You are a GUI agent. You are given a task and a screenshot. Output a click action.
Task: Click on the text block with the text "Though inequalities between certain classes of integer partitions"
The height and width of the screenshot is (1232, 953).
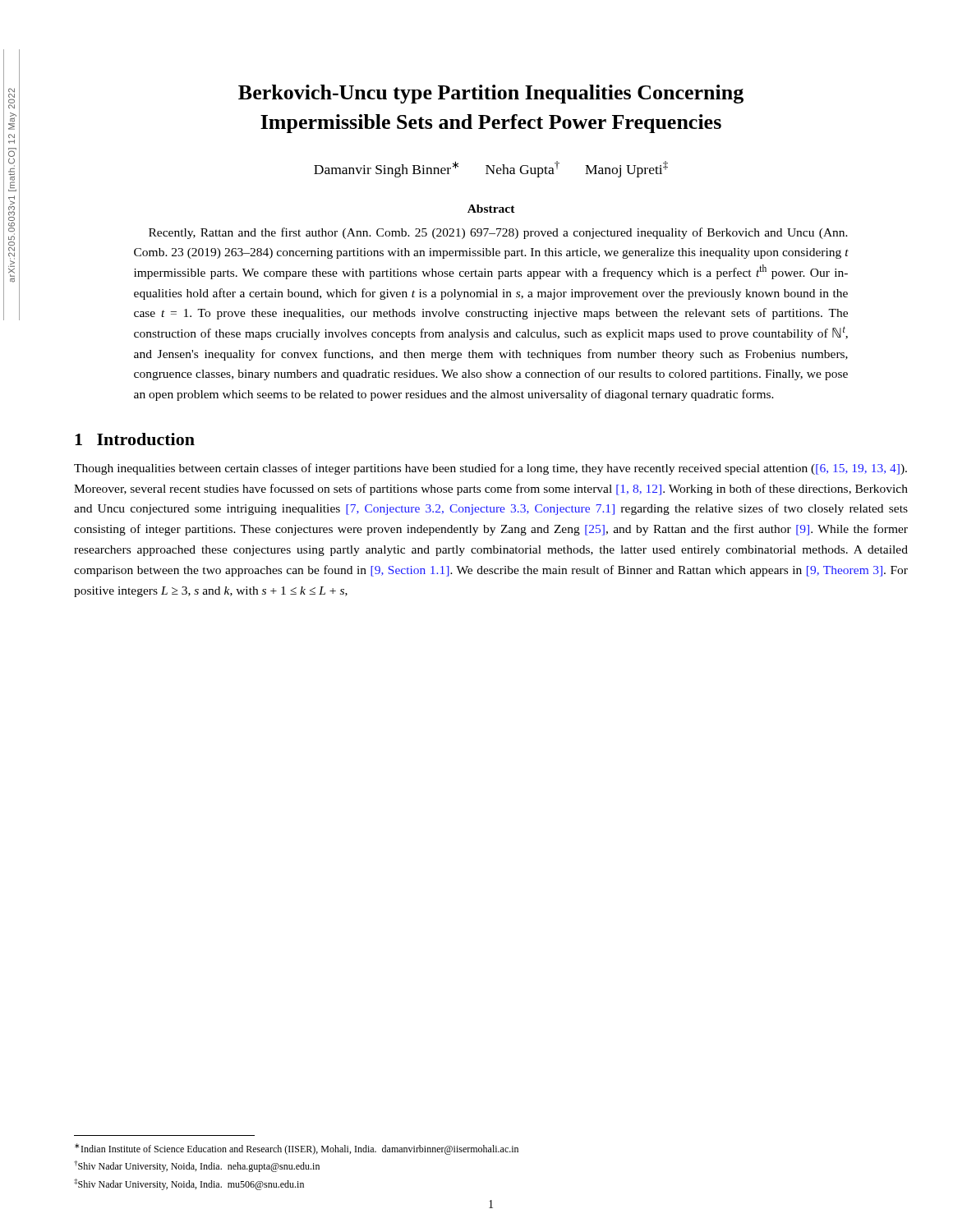(491, 529)
